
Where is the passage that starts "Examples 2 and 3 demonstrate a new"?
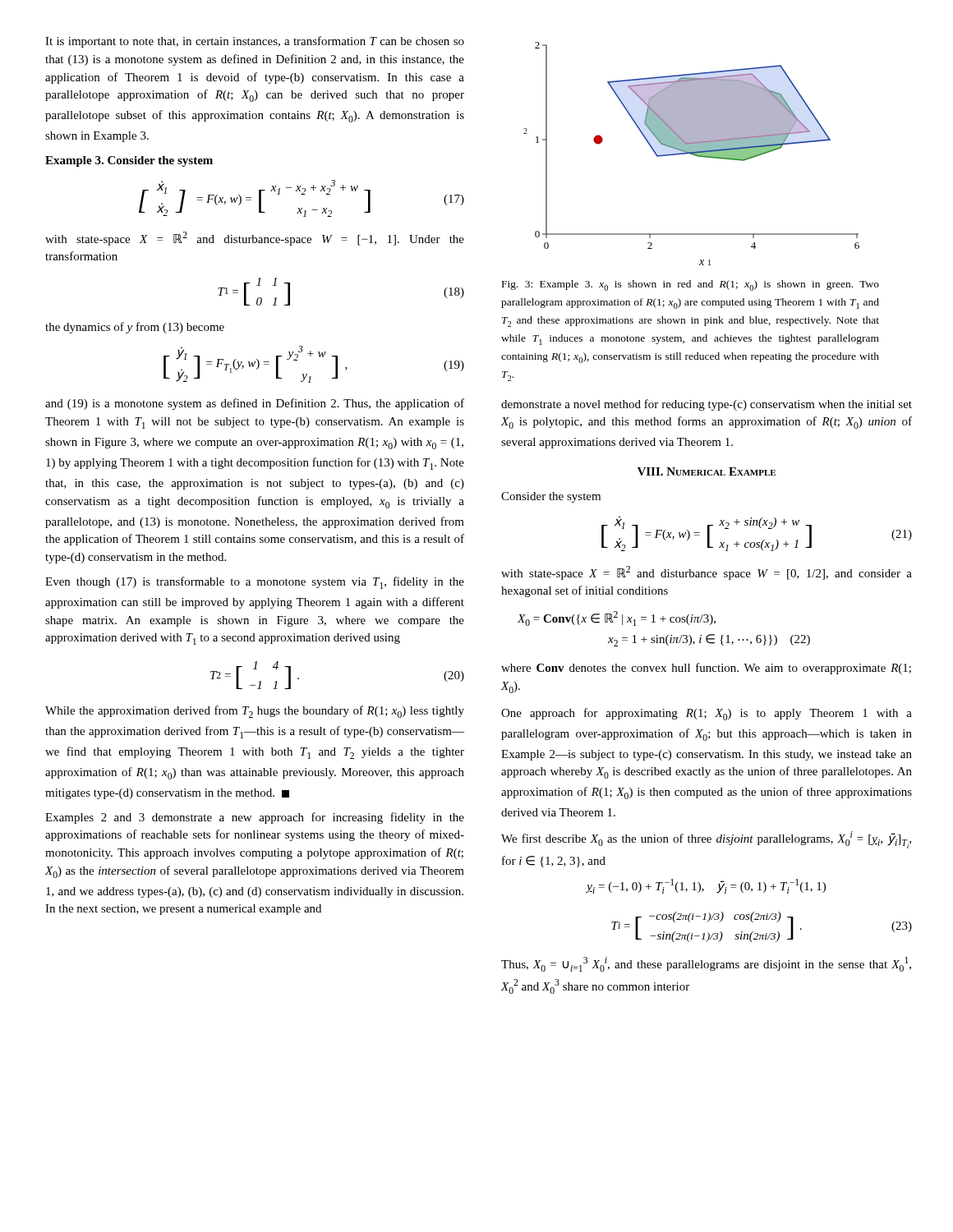255,864
